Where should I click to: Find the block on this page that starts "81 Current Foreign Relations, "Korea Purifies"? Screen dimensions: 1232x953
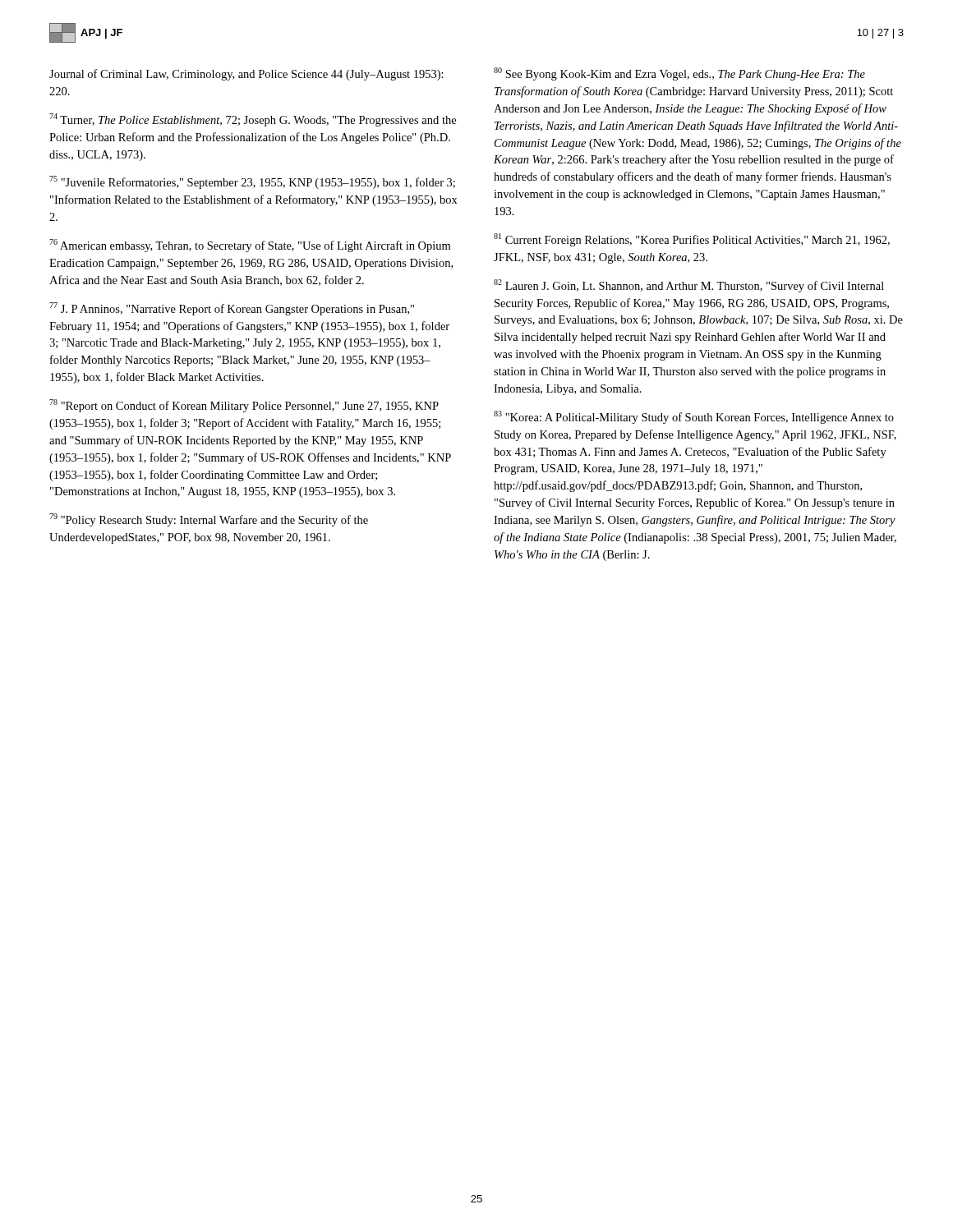tap(699, 249)
